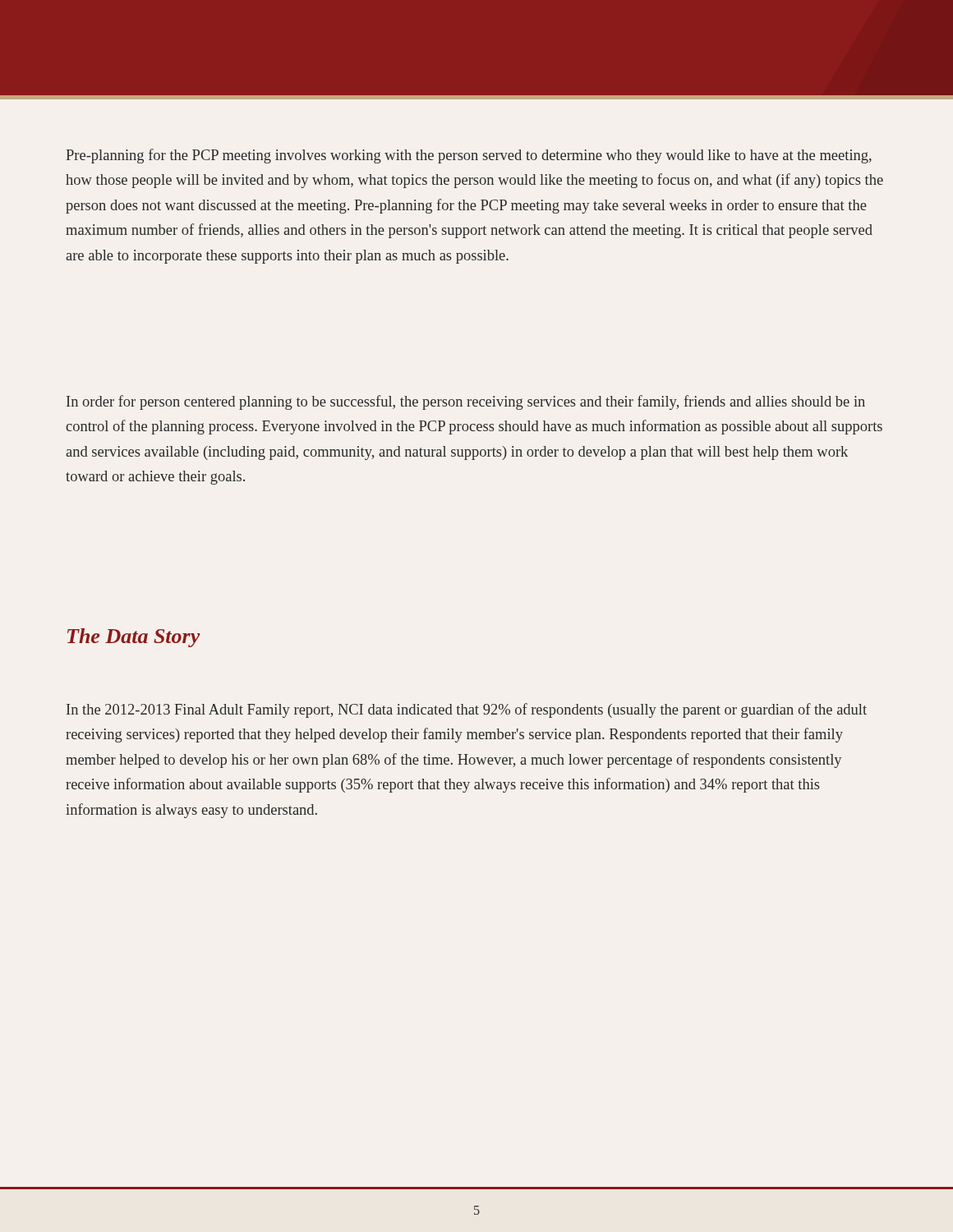This screenshot has width=953, height=1232.
Task: Select the text block with the text "Pre-planning for the PCP meeting involves working"
Action: coord(476,205)
